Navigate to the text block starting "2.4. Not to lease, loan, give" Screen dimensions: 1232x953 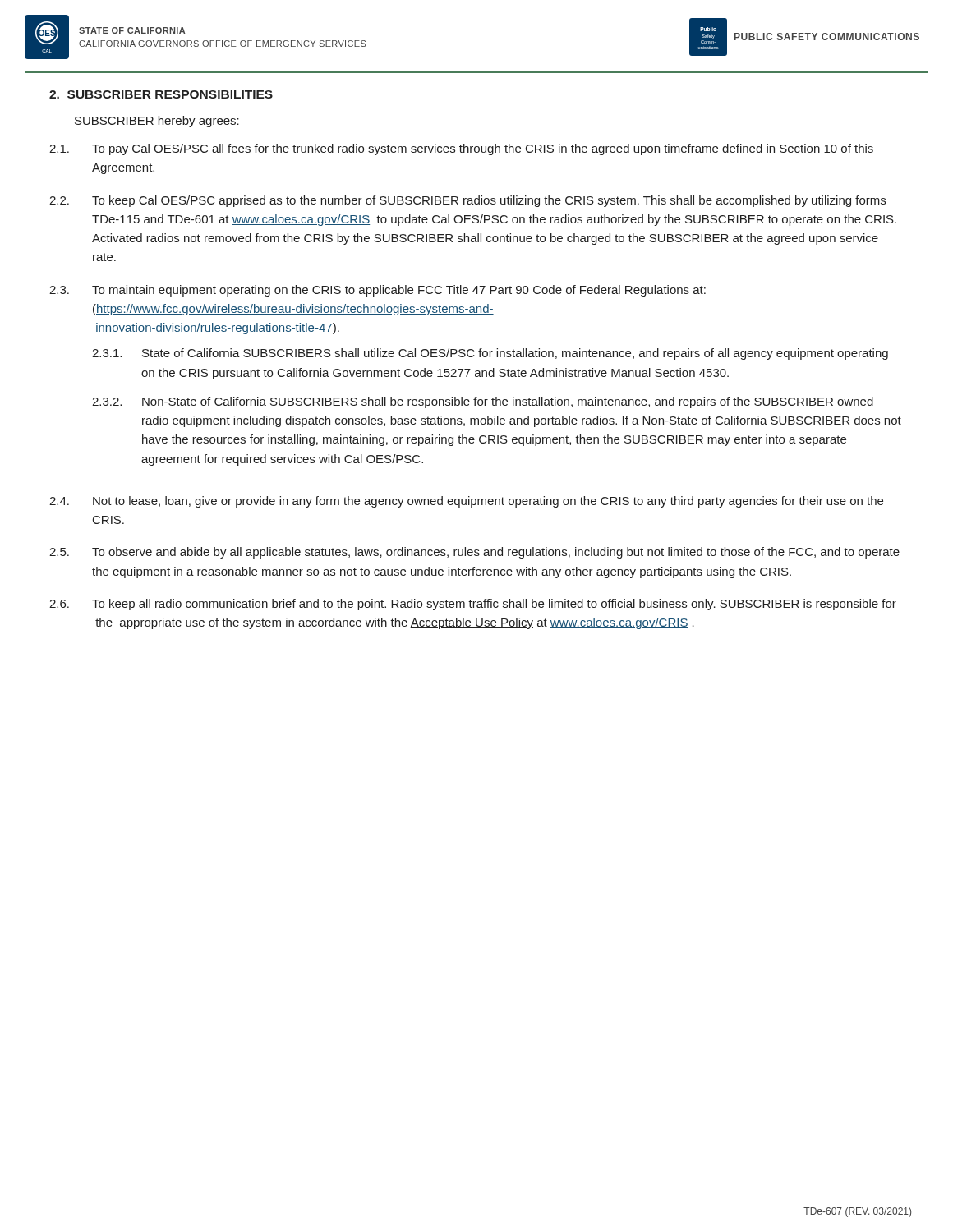click(476, 510)
